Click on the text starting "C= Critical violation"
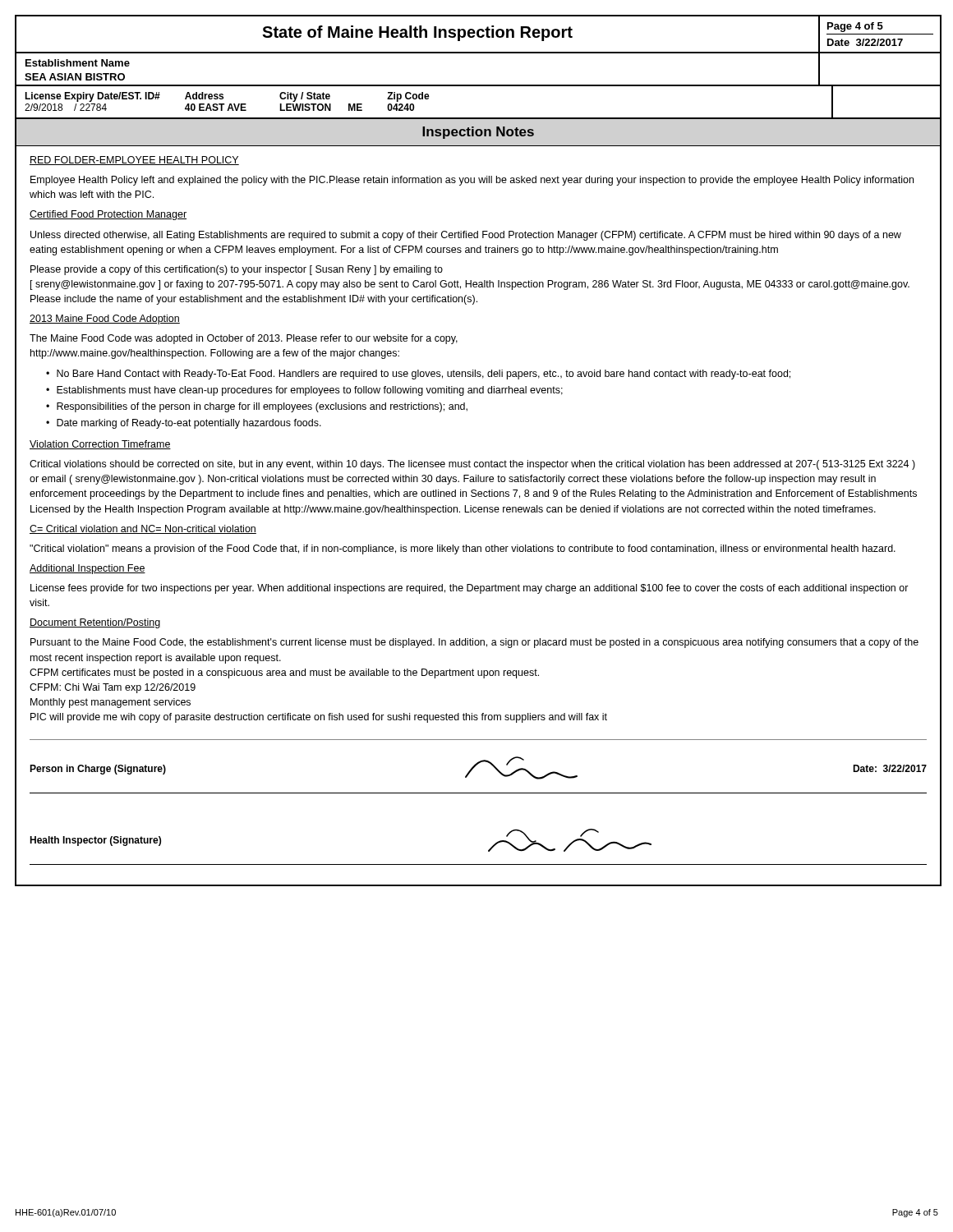Screen dimensions: 1232x953 [x=478, y=539]
